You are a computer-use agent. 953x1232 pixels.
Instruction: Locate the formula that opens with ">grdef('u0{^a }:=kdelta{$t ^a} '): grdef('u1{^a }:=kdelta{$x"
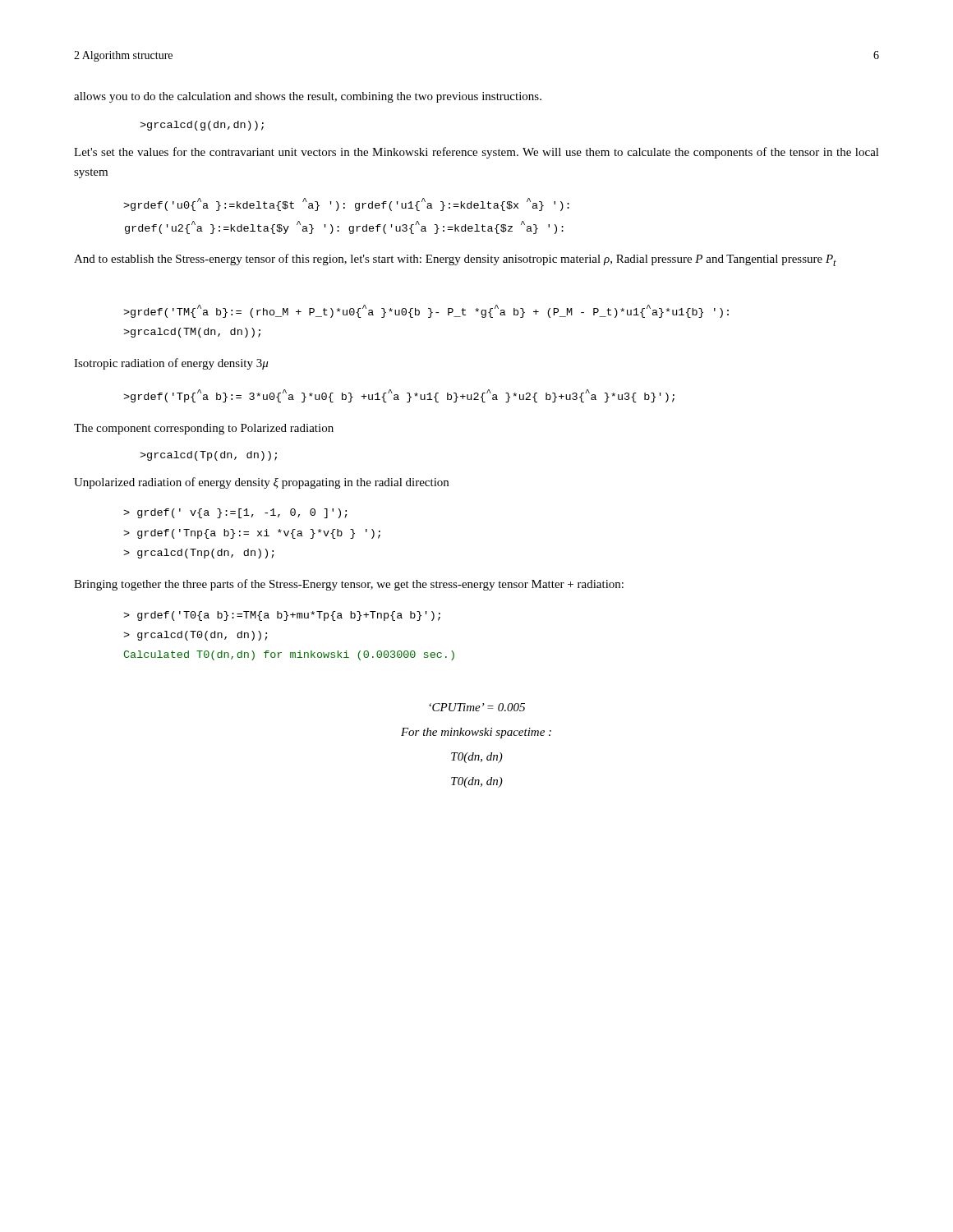[501, 216]
